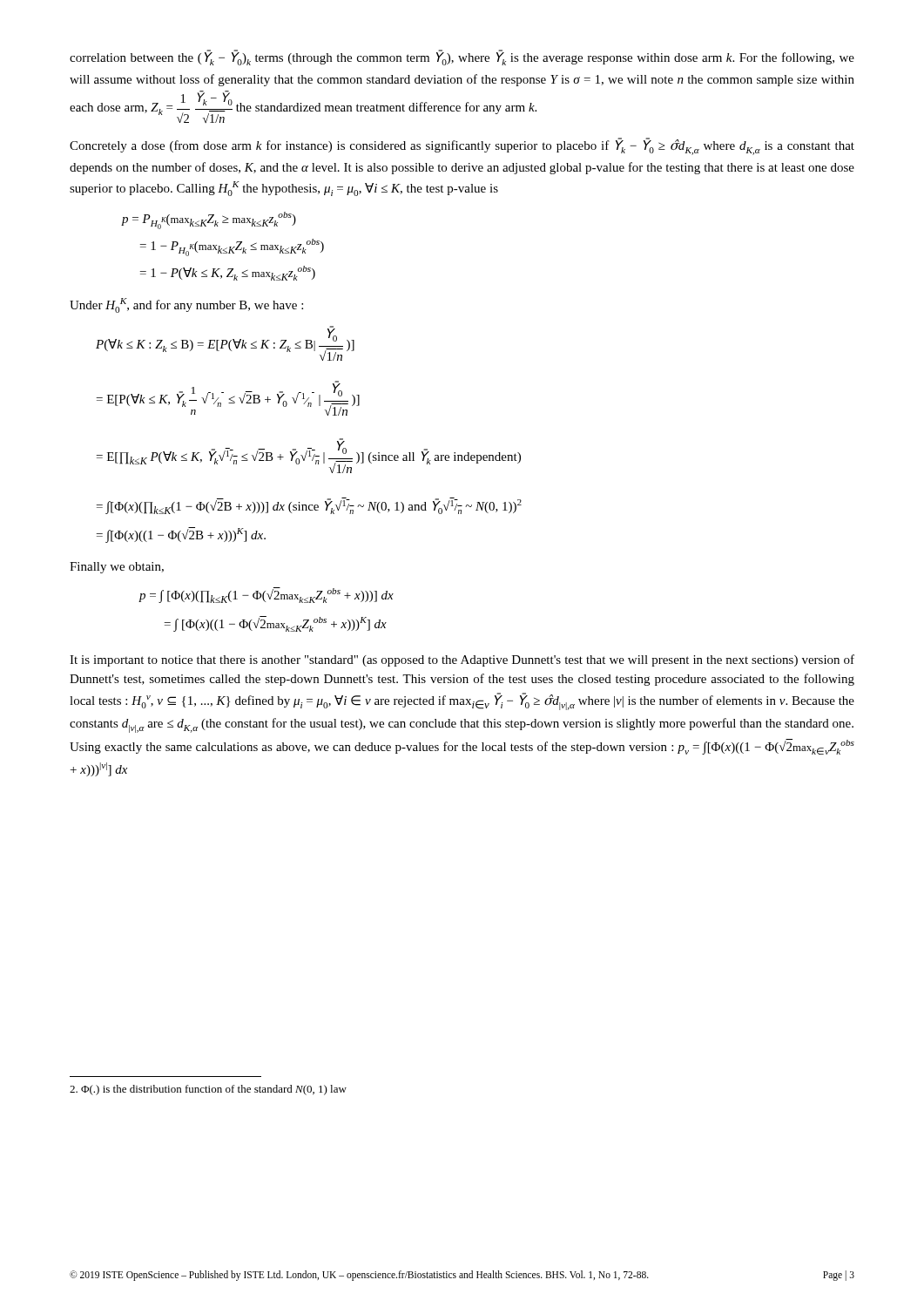
Task: Point to the region starting "Under H0K, and for any number B, we"
Action: point(187,305)
